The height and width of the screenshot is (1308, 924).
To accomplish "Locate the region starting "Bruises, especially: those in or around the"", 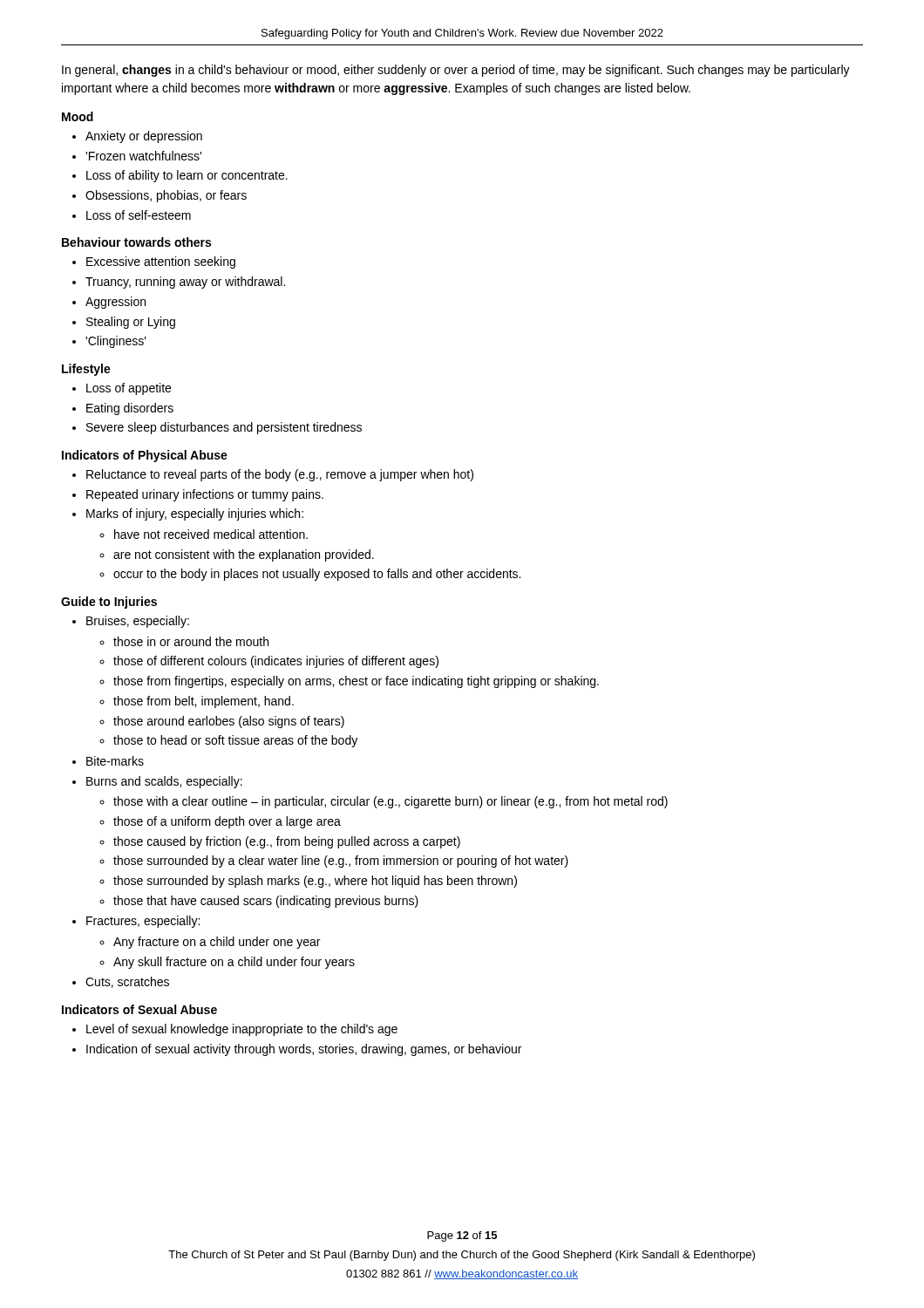I will coord(462,681).
